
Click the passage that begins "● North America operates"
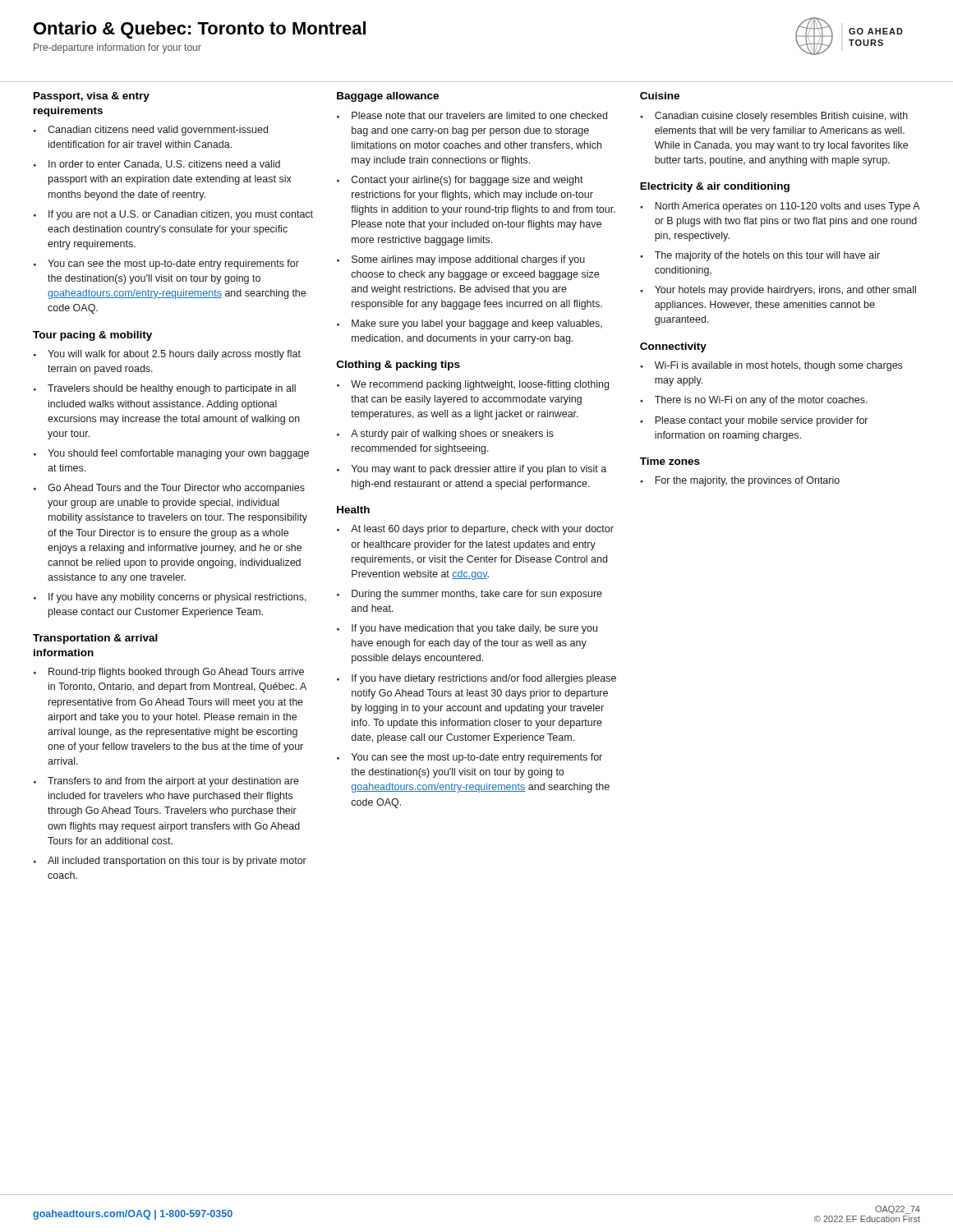click(780, 221)
